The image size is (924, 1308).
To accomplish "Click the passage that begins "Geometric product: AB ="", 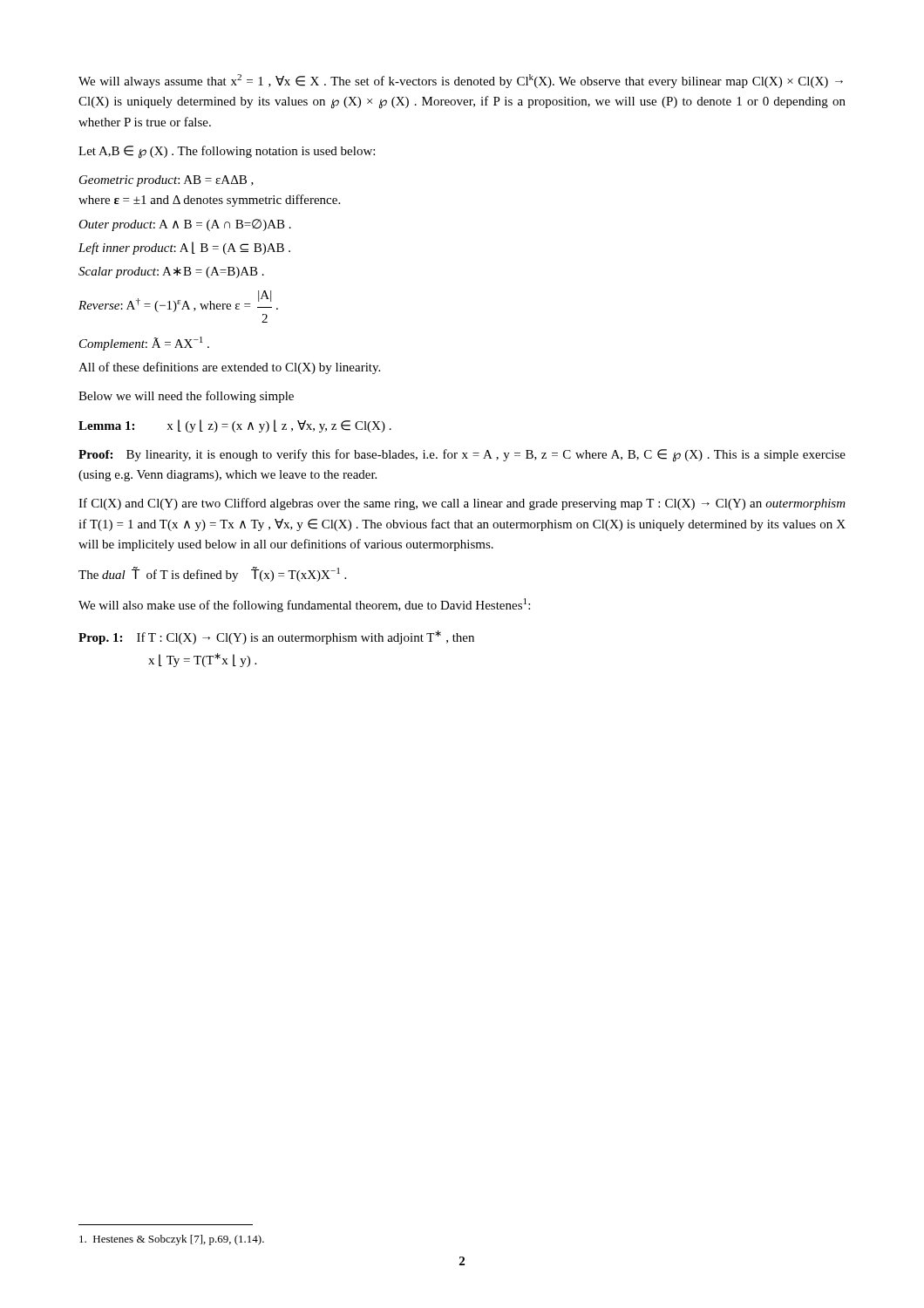I will [x=210, y=190].
